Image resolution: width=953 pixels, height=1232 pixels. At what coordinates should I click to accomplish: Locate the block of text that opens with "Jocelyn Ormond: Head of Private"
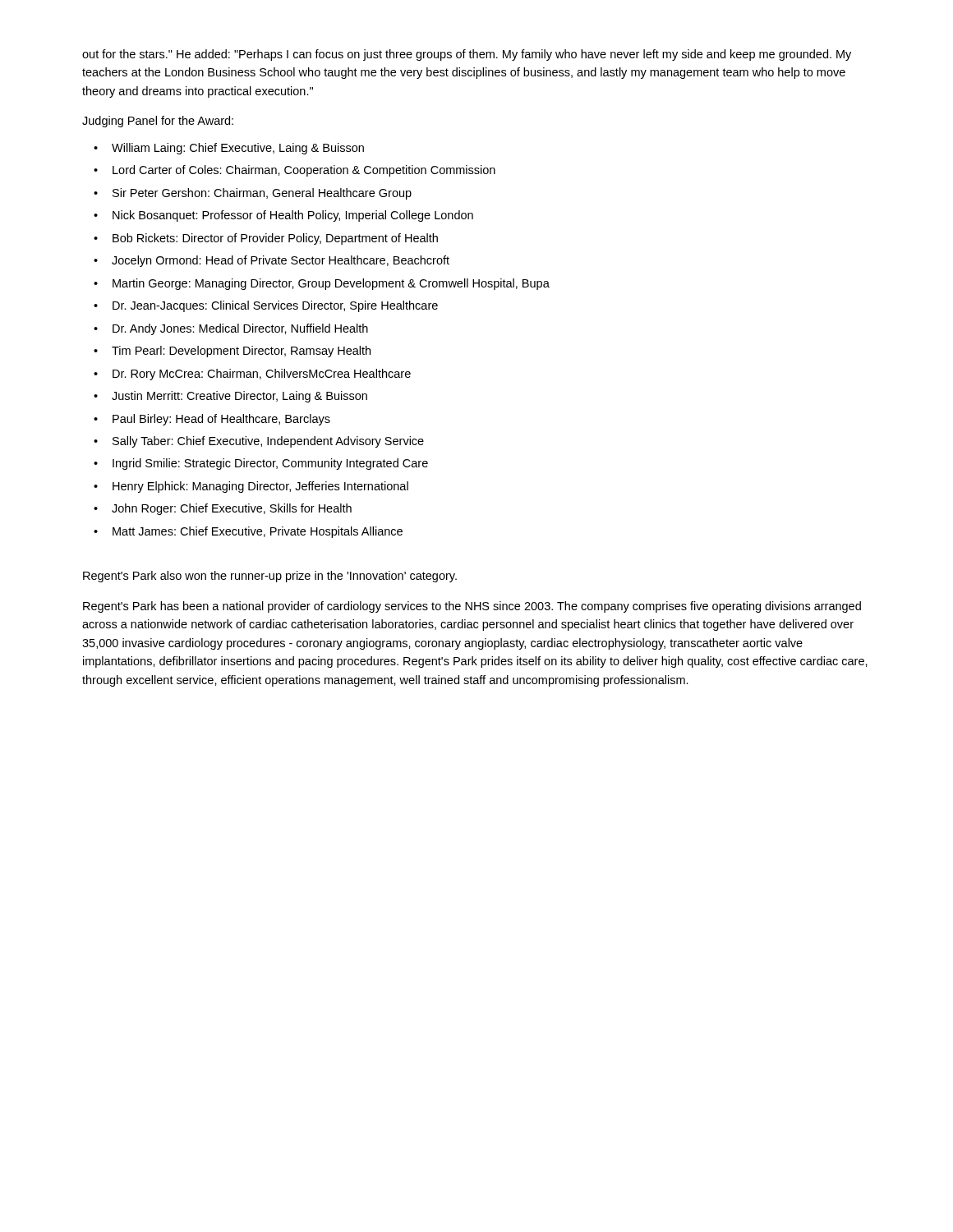[x=281, y=261]
